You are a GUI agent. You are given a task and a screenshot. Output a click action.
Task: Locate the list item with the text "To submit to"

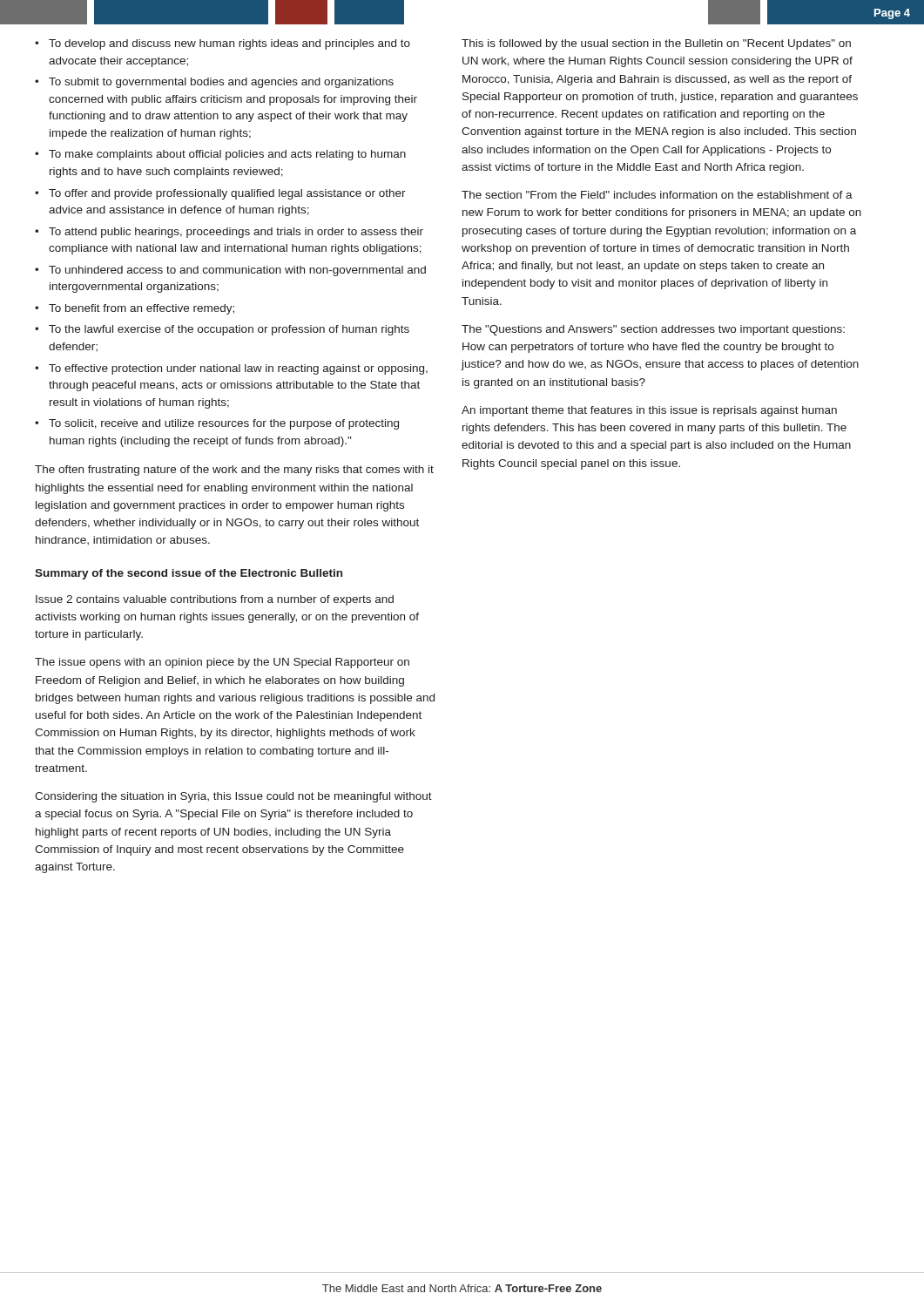pos(233,107)
